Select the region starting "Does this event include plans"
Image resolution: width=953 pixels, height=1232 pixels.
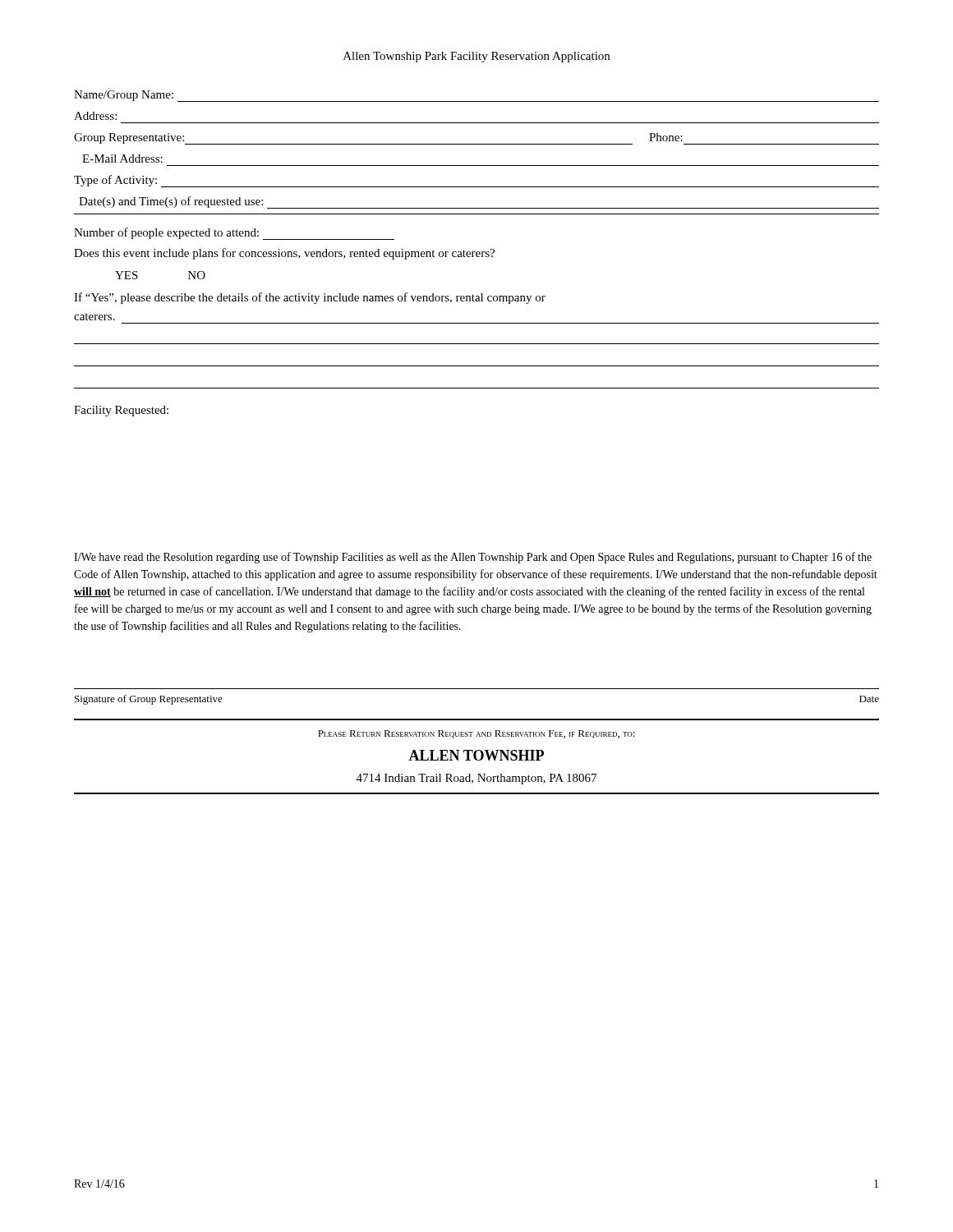coord(285,253)
